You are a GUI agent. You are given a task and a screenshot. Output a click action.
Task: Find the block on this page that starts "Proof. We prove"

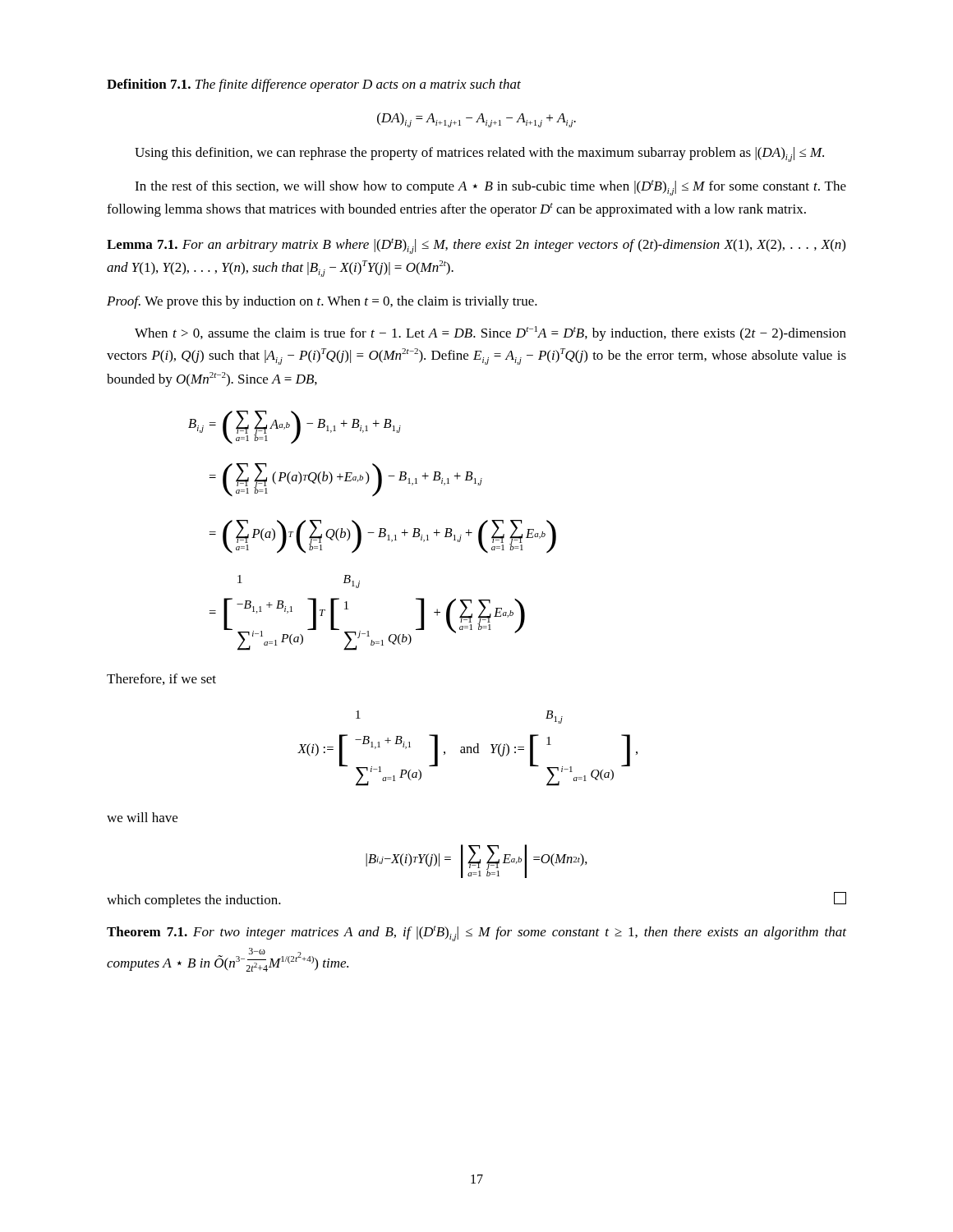(x=476, y=340)
